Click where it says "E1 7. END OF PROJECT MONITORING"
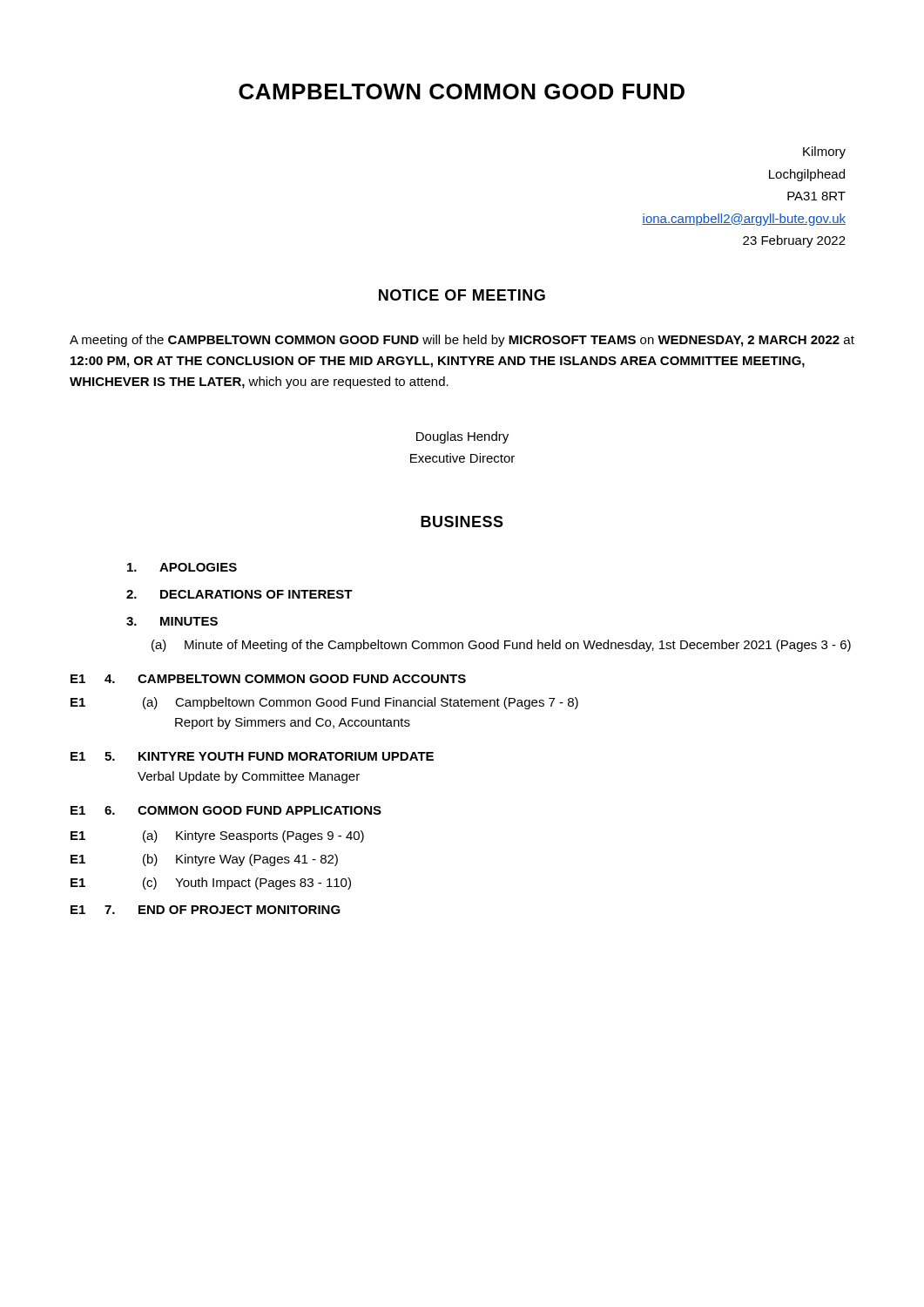The height and width of the screenshot is (1307, 924). click(205, 909)
